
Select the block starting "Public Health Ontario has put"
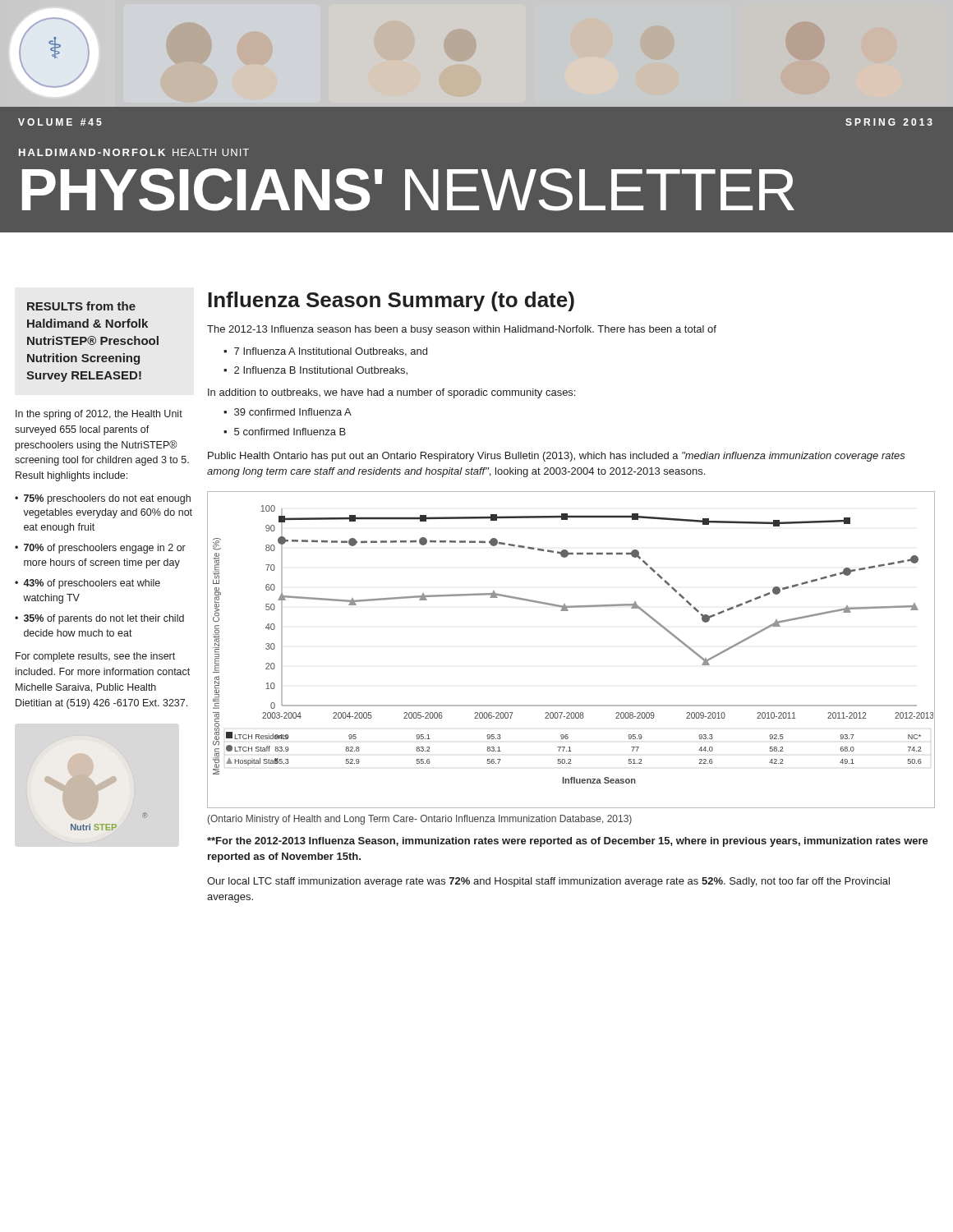click(556, 463)
